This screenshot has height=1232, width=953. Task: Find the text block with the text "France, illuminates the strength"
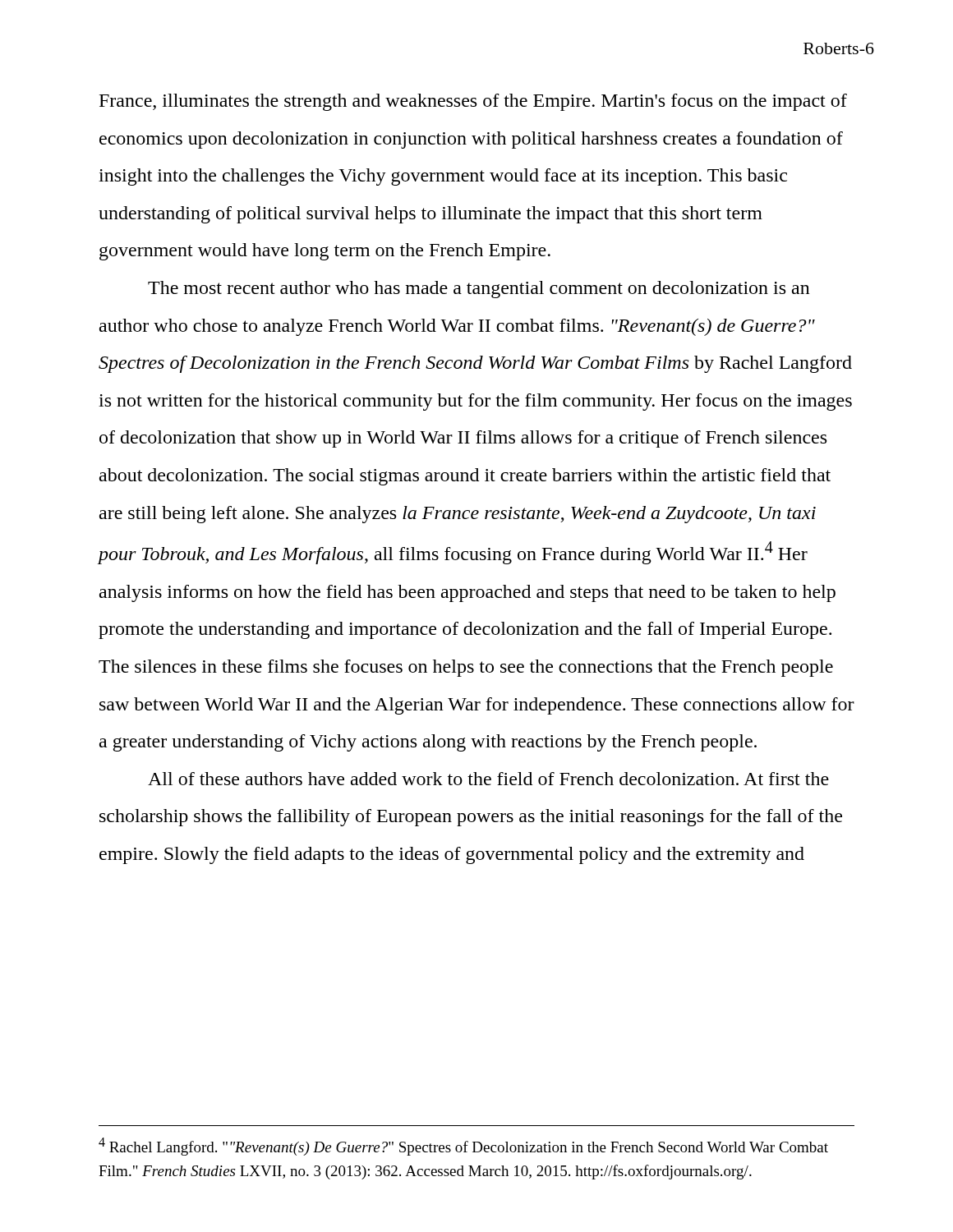(x=473, y=175)
